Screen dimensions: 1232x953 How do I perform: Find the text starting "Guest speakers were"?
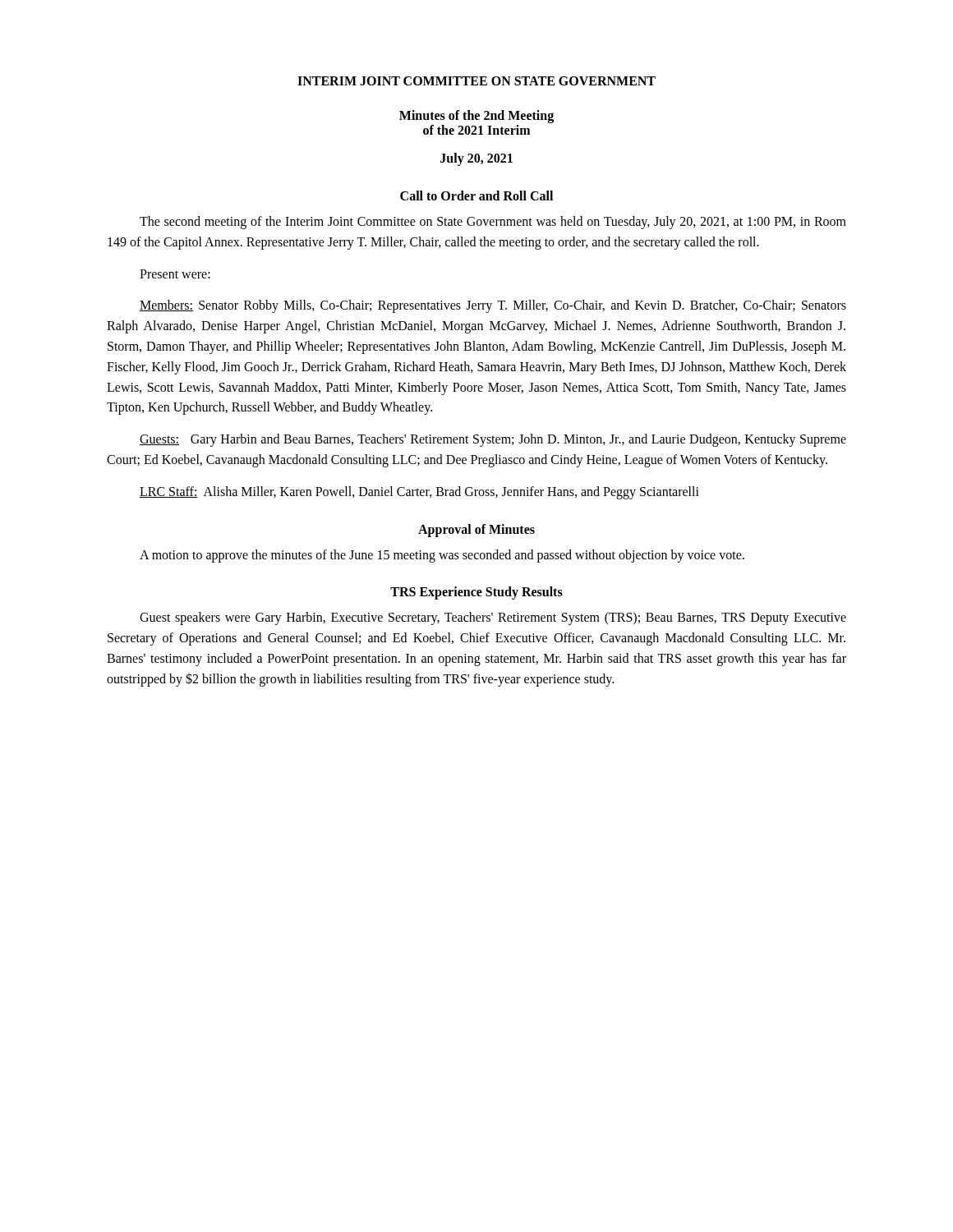[476, 648]
